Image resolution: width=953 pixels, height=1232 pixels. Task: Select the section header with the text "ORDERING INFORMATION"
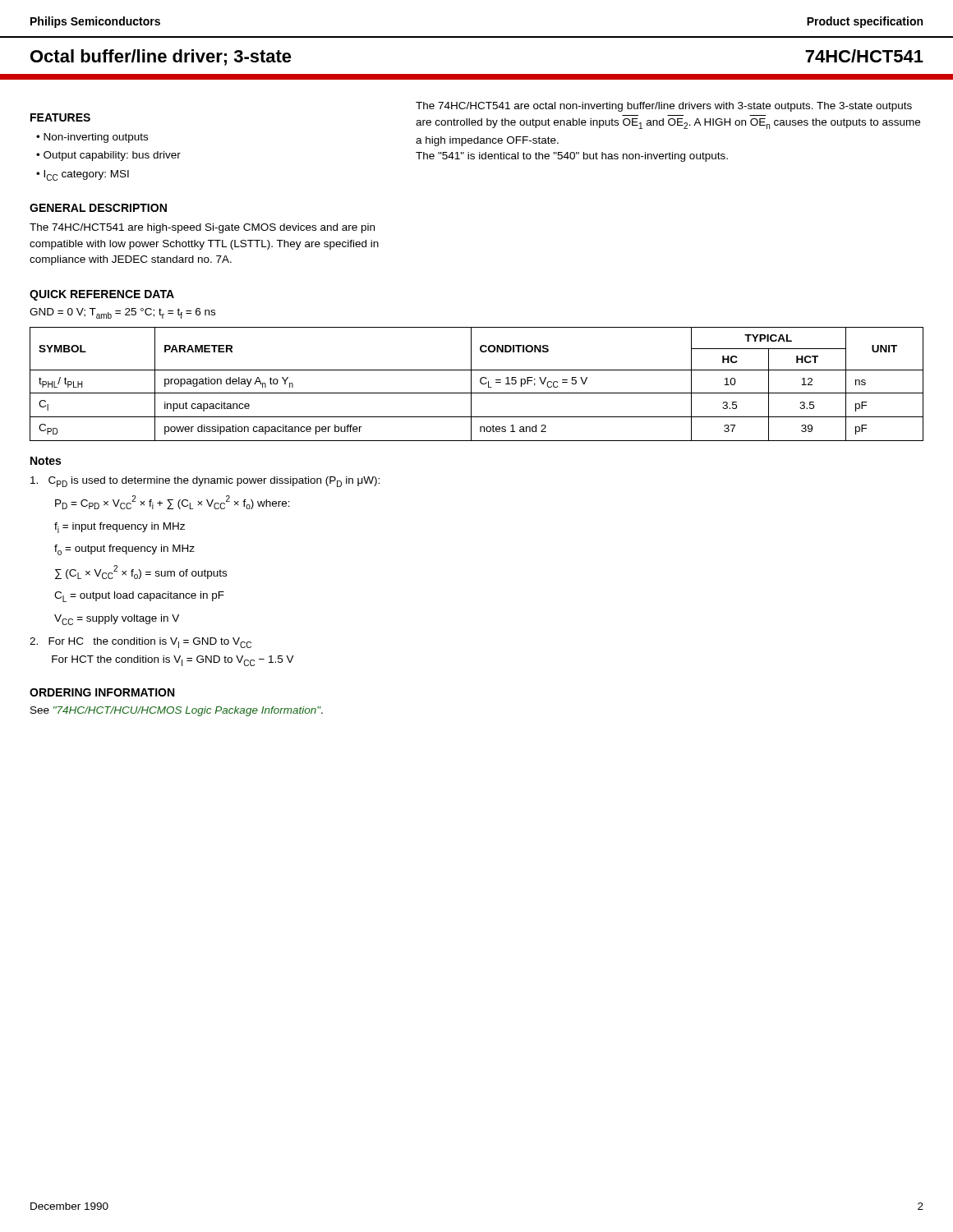pos(102,692)
